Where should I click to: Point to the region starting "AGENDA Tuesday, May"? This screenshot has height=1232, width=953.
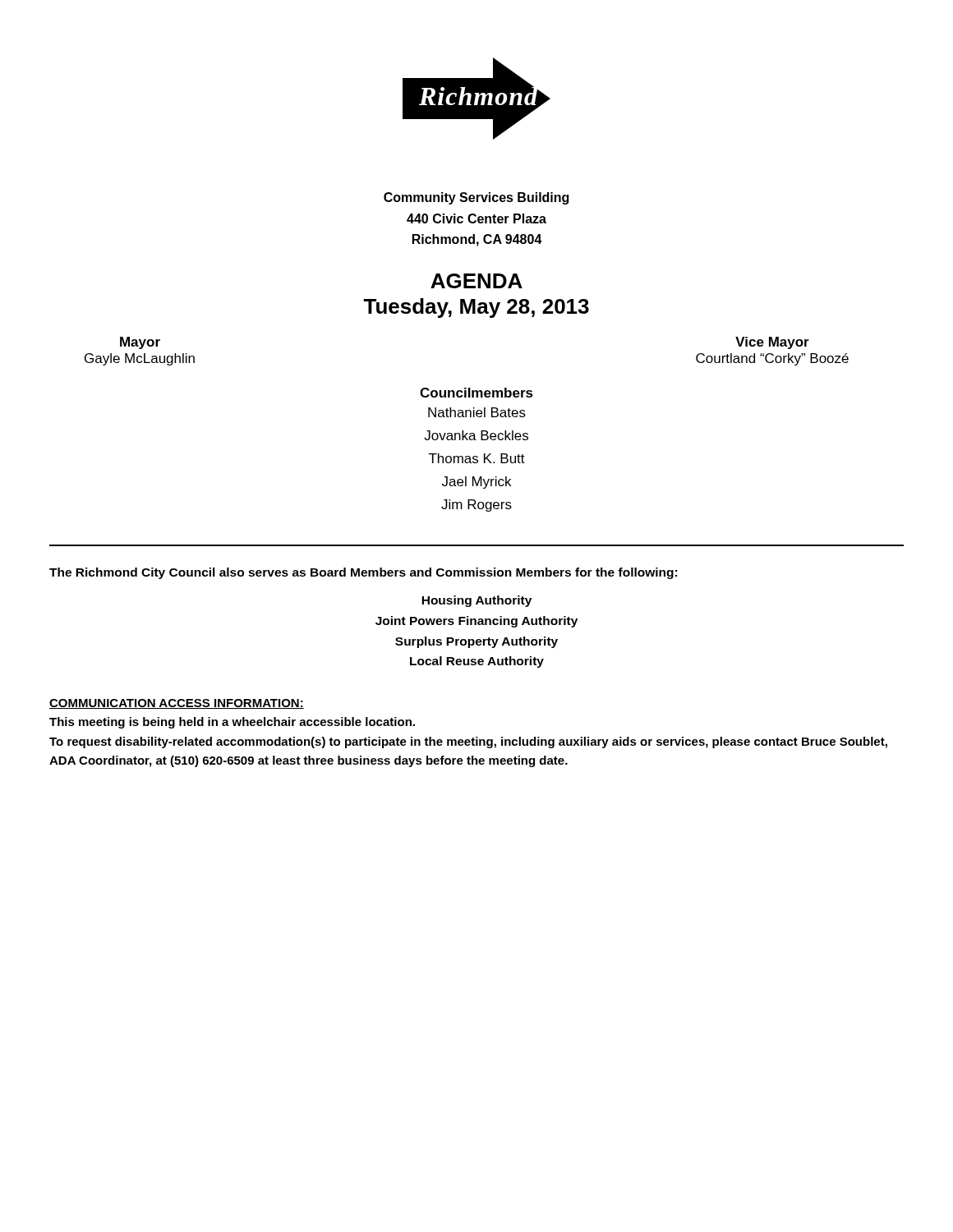point(476,294)
